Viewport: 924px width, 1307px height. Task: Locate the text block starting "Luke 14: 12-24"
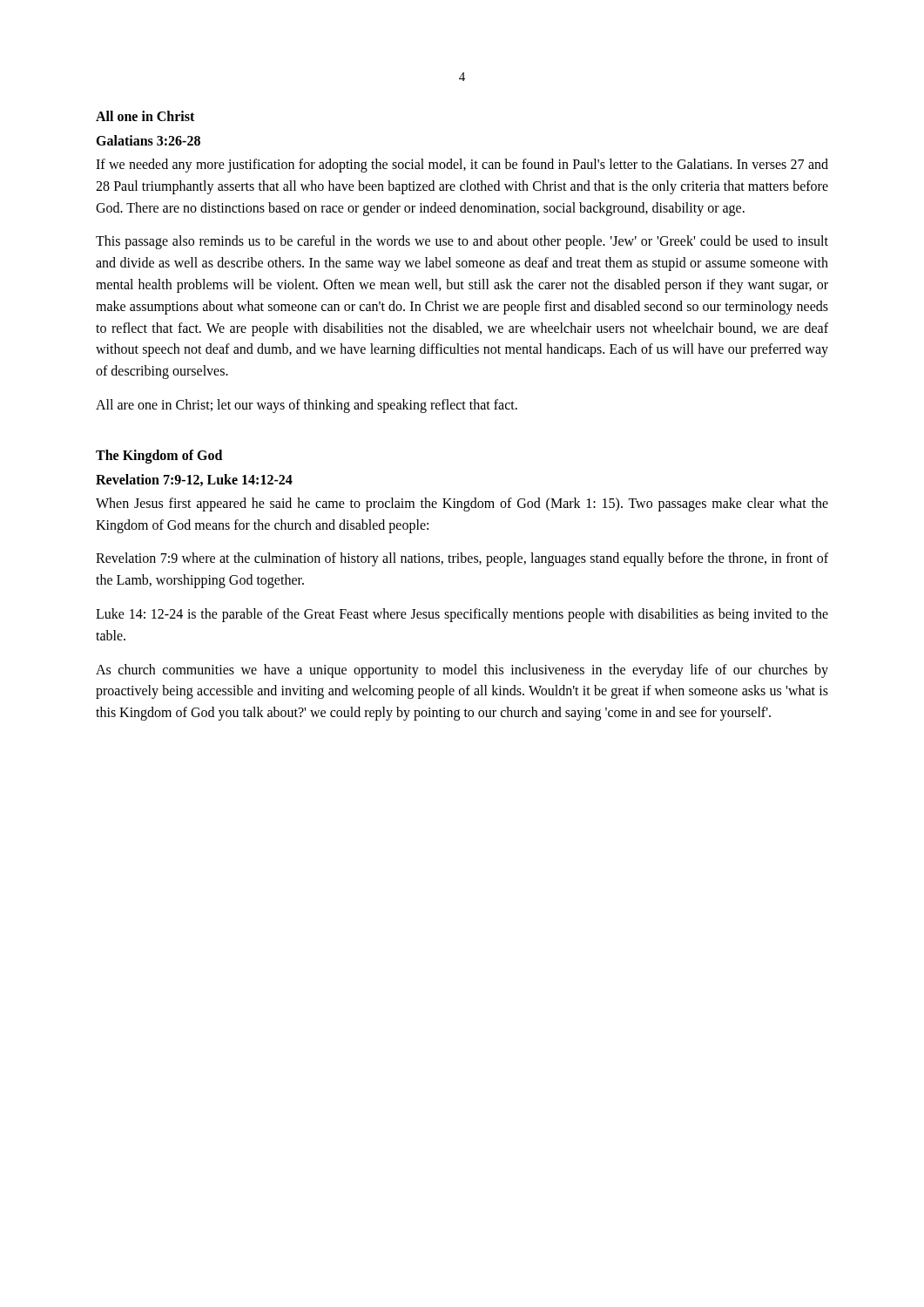[462, 625]
